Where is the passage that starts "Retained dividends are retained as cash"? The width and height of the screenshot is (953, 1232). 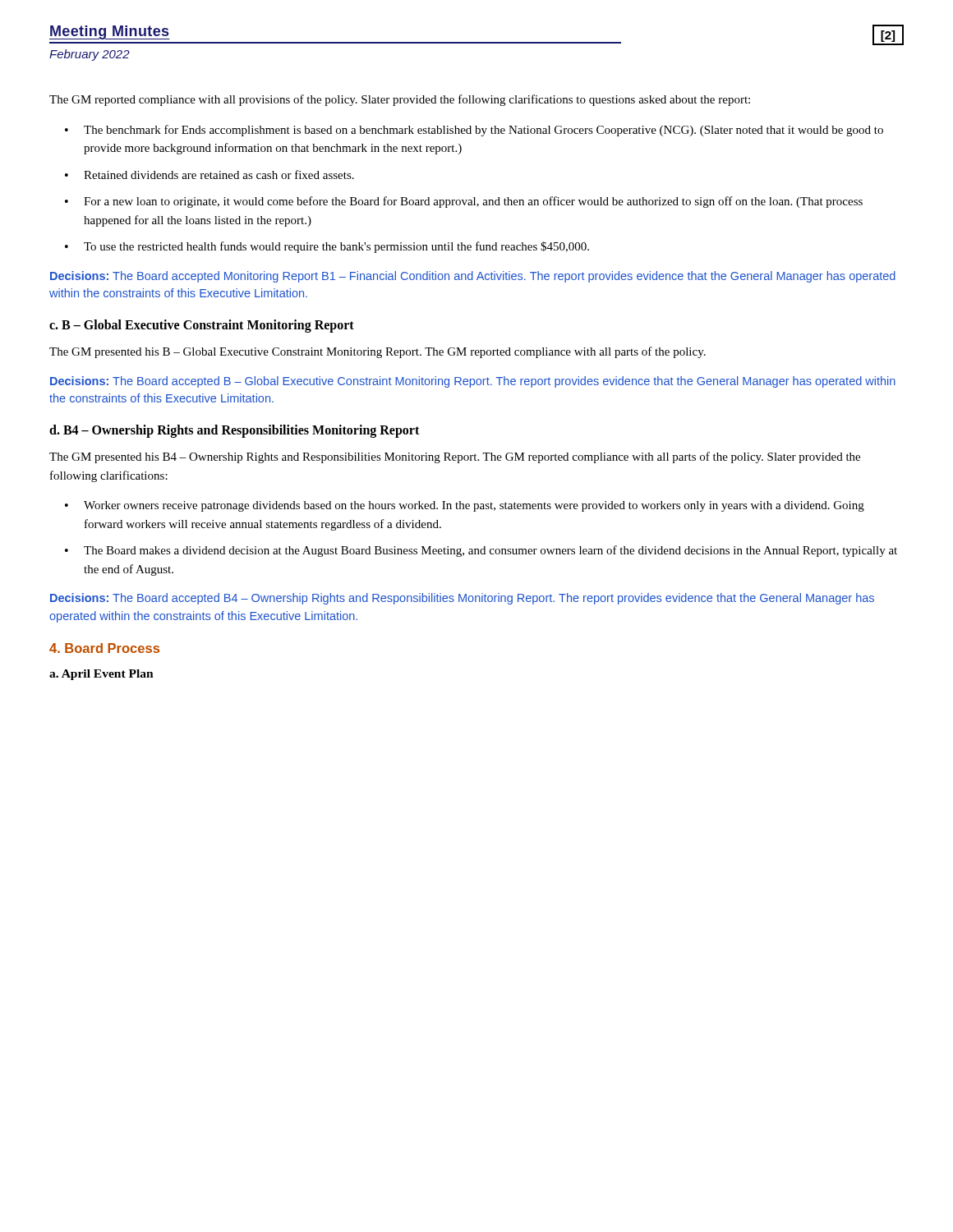coord(219,175)
